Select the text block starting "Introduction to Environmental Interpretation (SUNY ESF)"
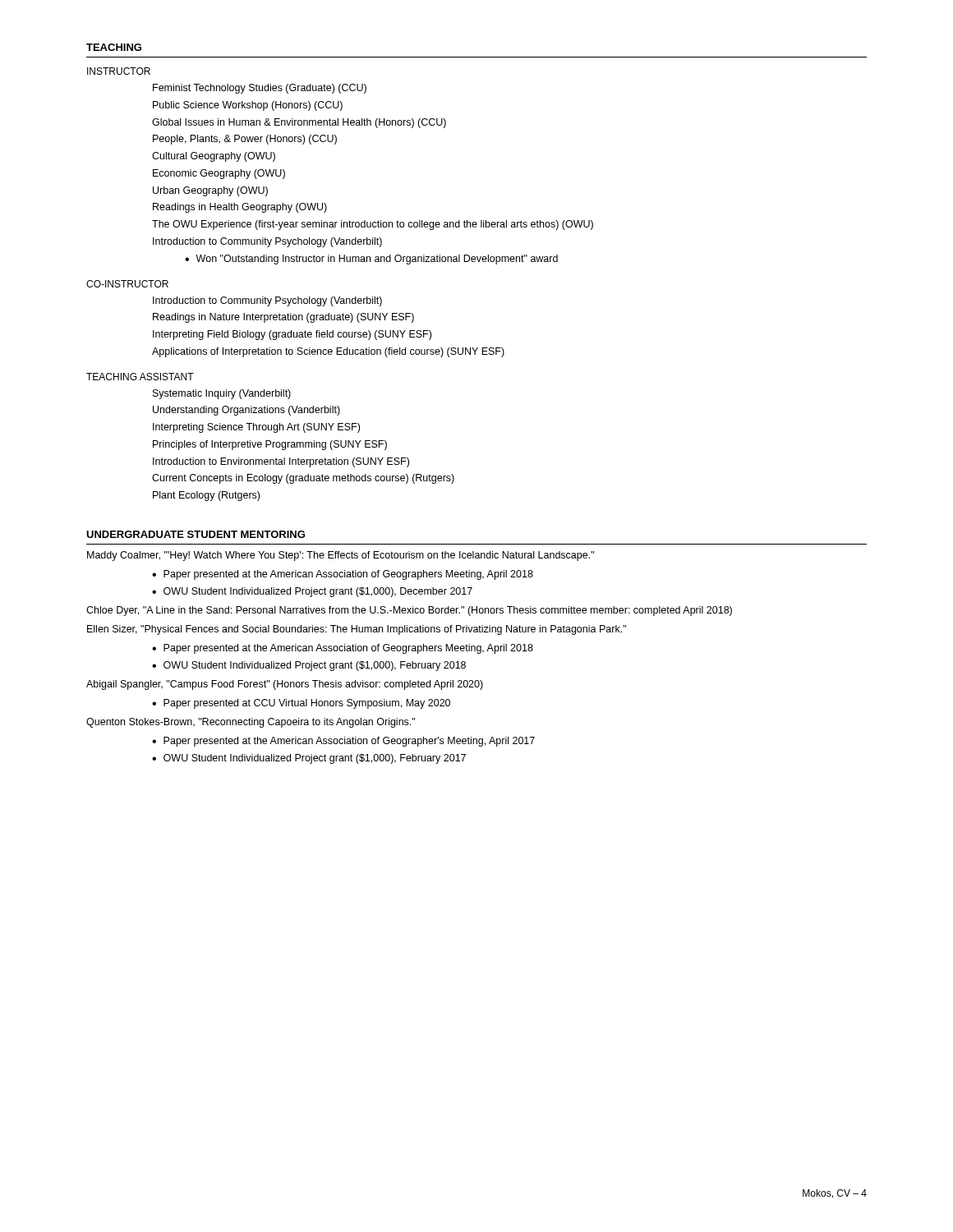This screenshot has height=1232, width=953. point(281,461)
